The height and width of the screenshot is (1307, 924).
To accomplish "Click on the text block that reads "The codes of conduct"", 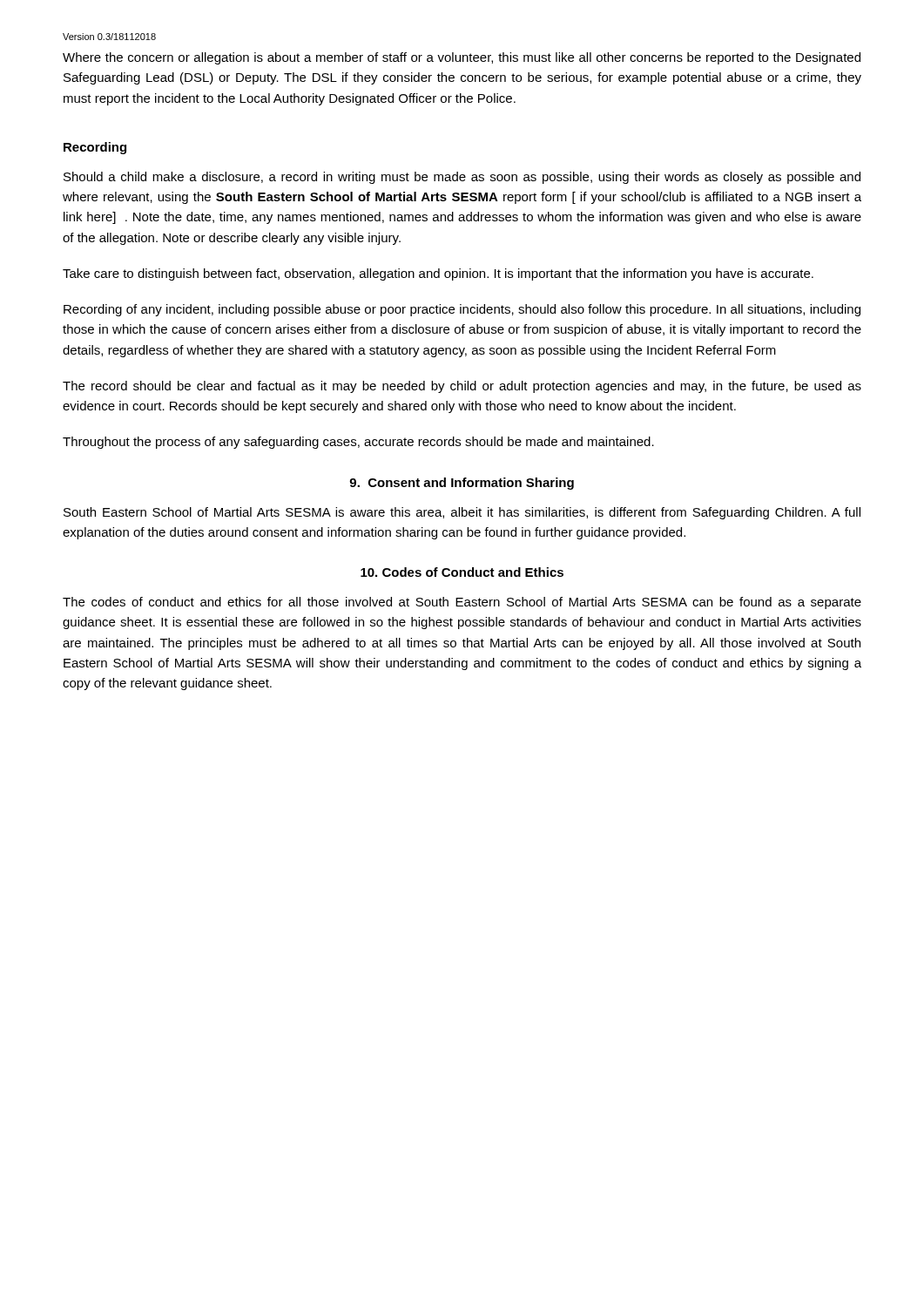I will click(462, 642).
